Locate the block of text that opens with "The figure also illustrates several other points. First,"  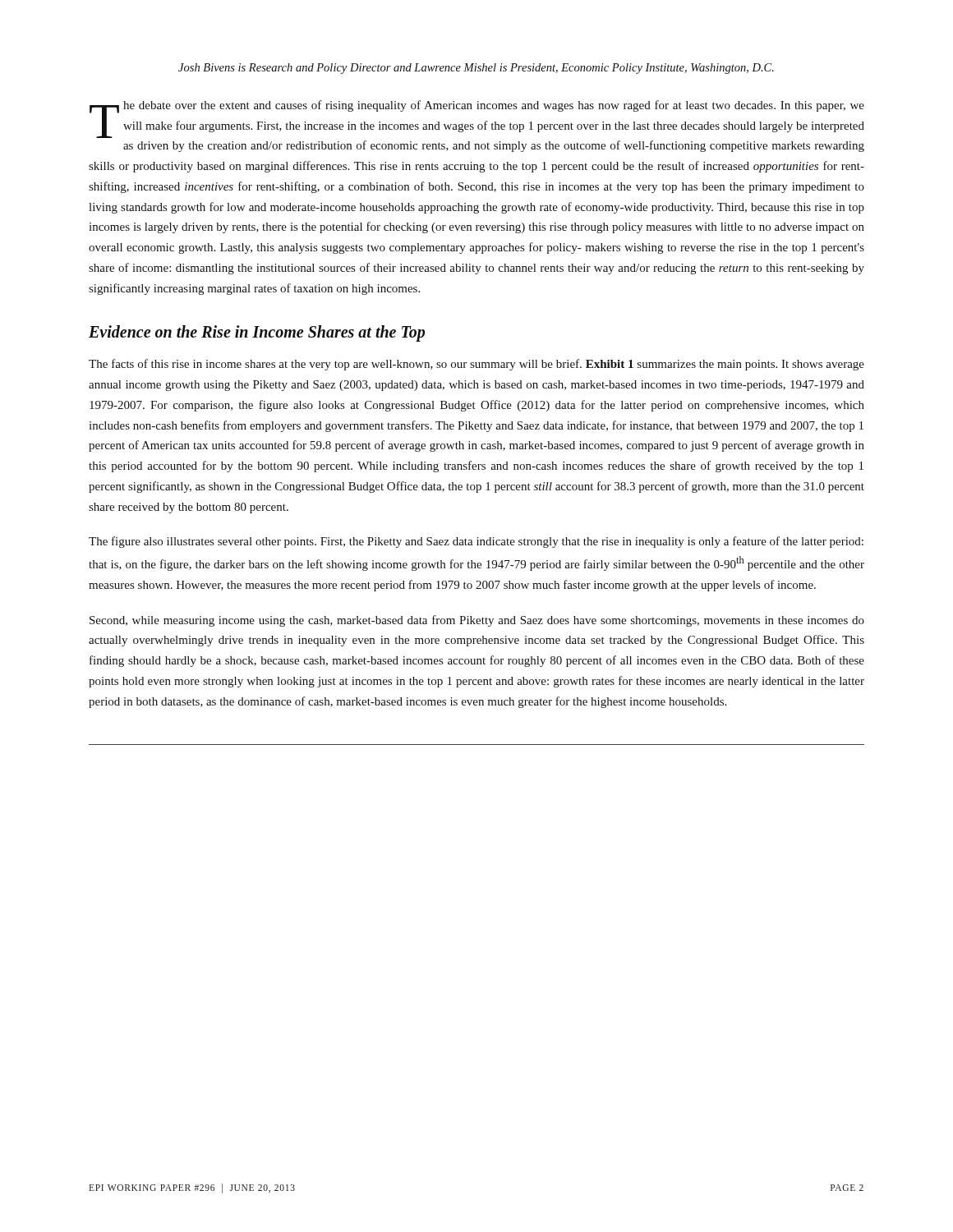476,563
